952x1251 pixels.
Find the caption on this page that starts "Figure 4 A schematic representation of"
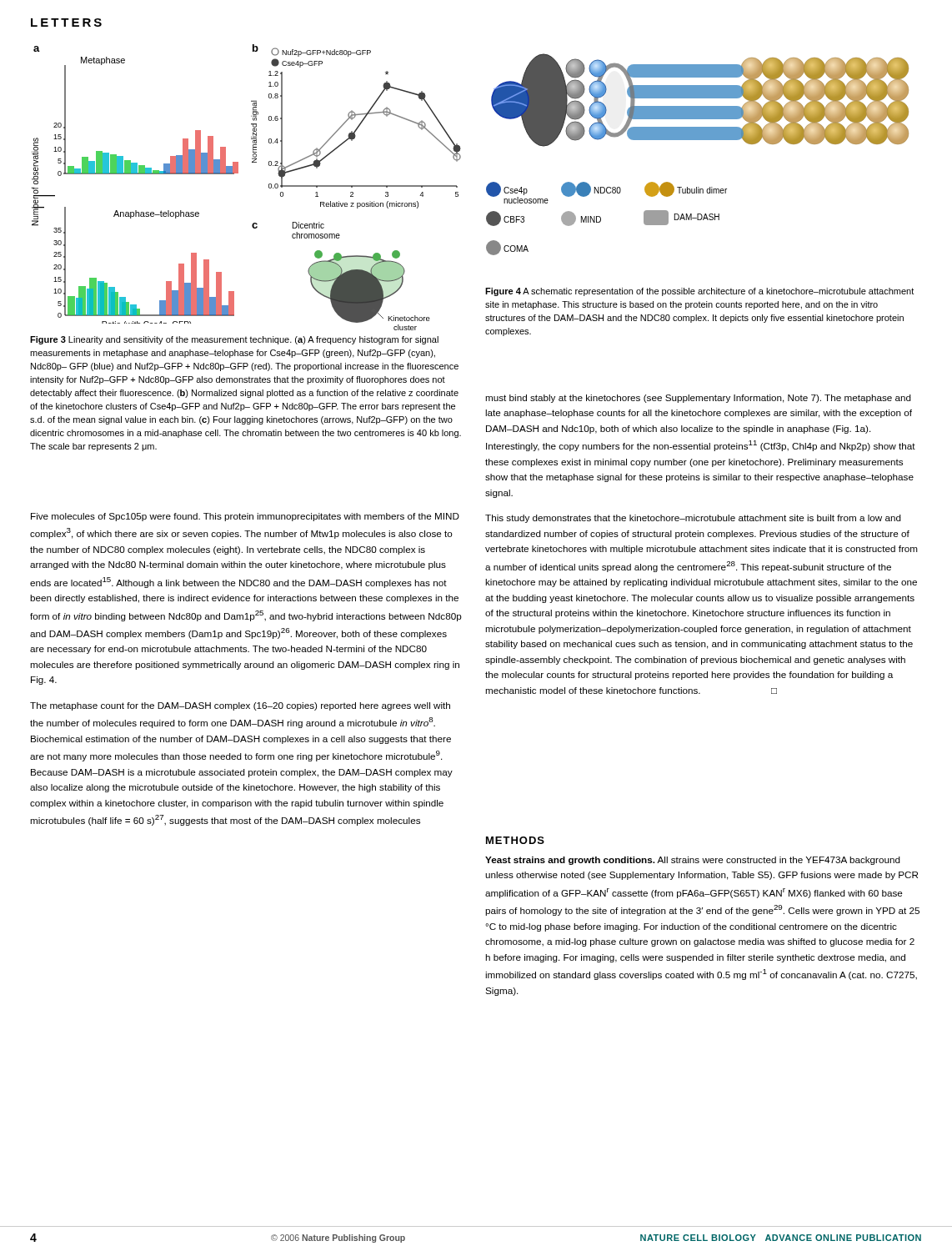(x=699, y=311)
